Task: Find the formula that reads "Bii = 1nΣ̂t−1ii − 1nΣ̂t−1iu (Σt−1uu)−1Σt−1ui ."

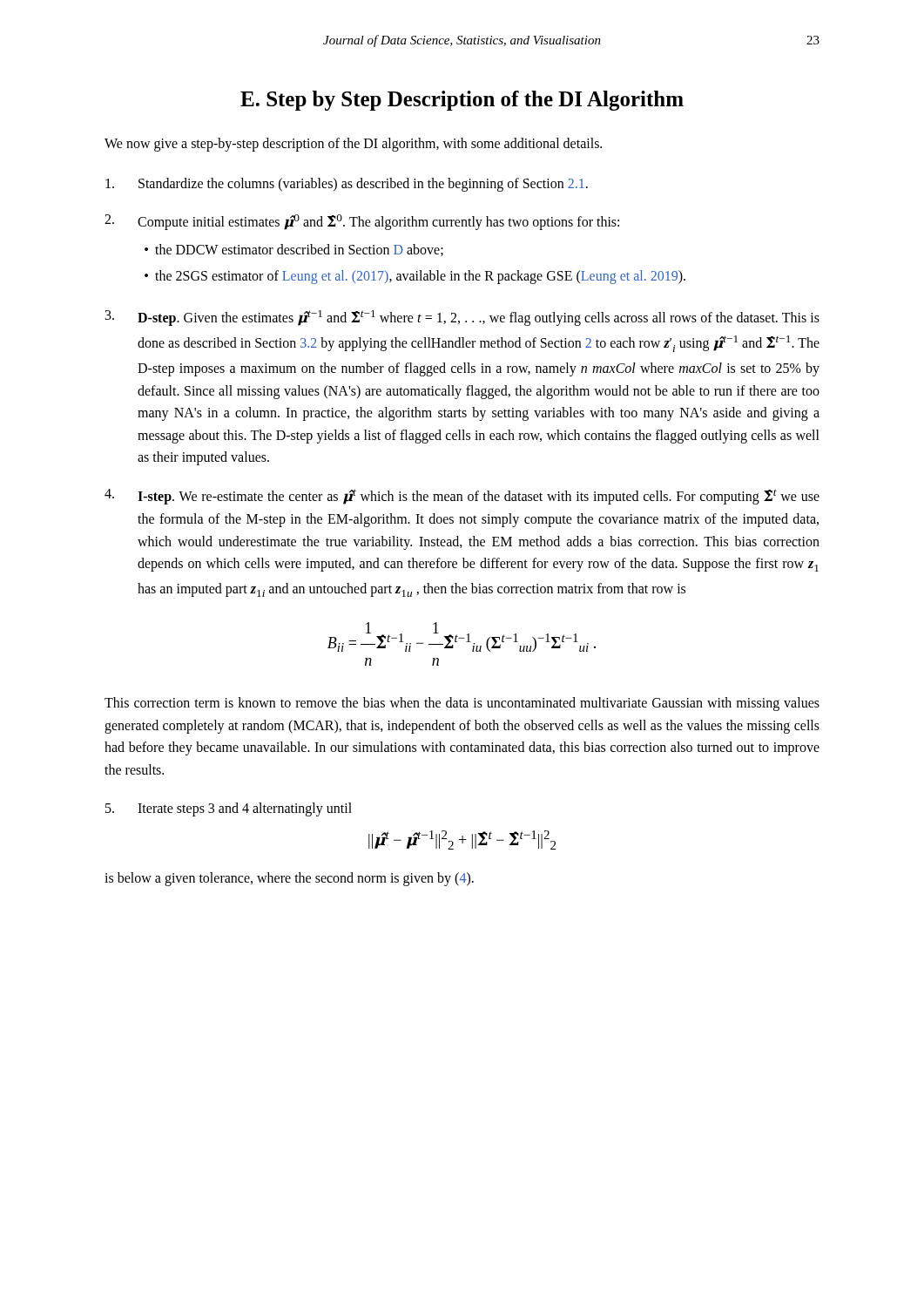Action: tap(462, 644)
